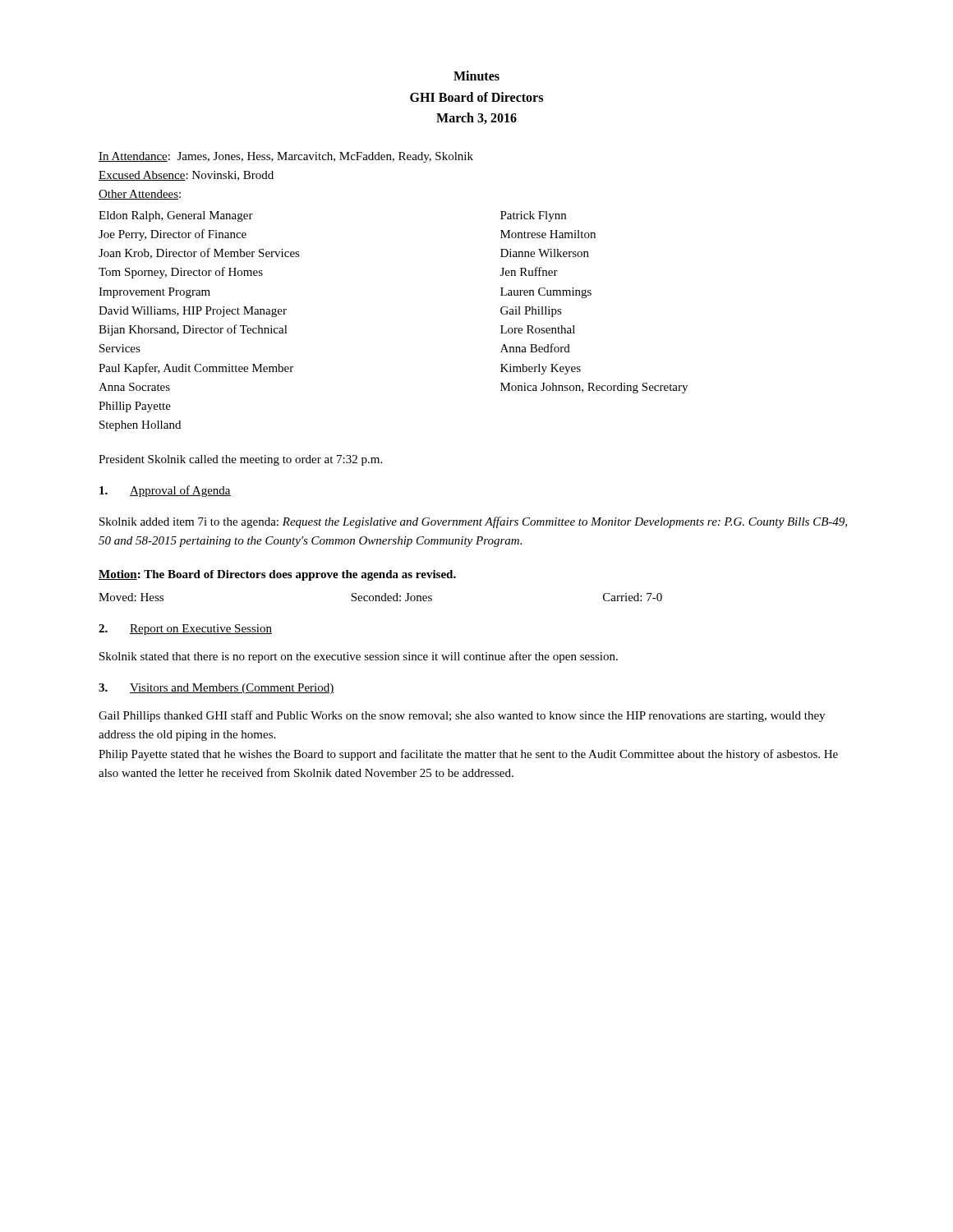
Task: Click where it says "2. Report on Executive Session"
Action: coord(185,629)
